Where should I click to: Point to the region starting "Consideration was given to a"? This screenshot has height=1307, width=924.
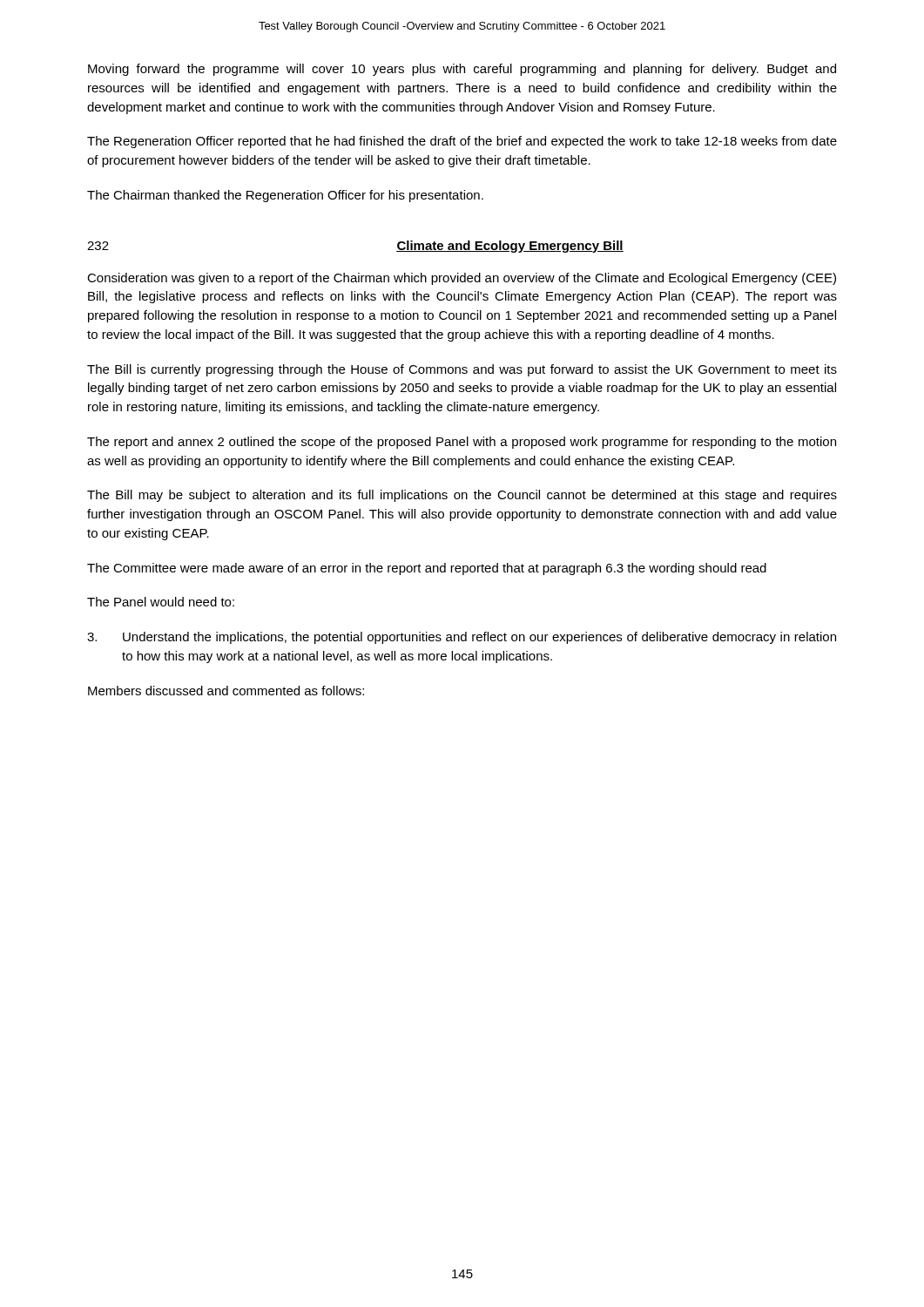click(x=462, y=306)
